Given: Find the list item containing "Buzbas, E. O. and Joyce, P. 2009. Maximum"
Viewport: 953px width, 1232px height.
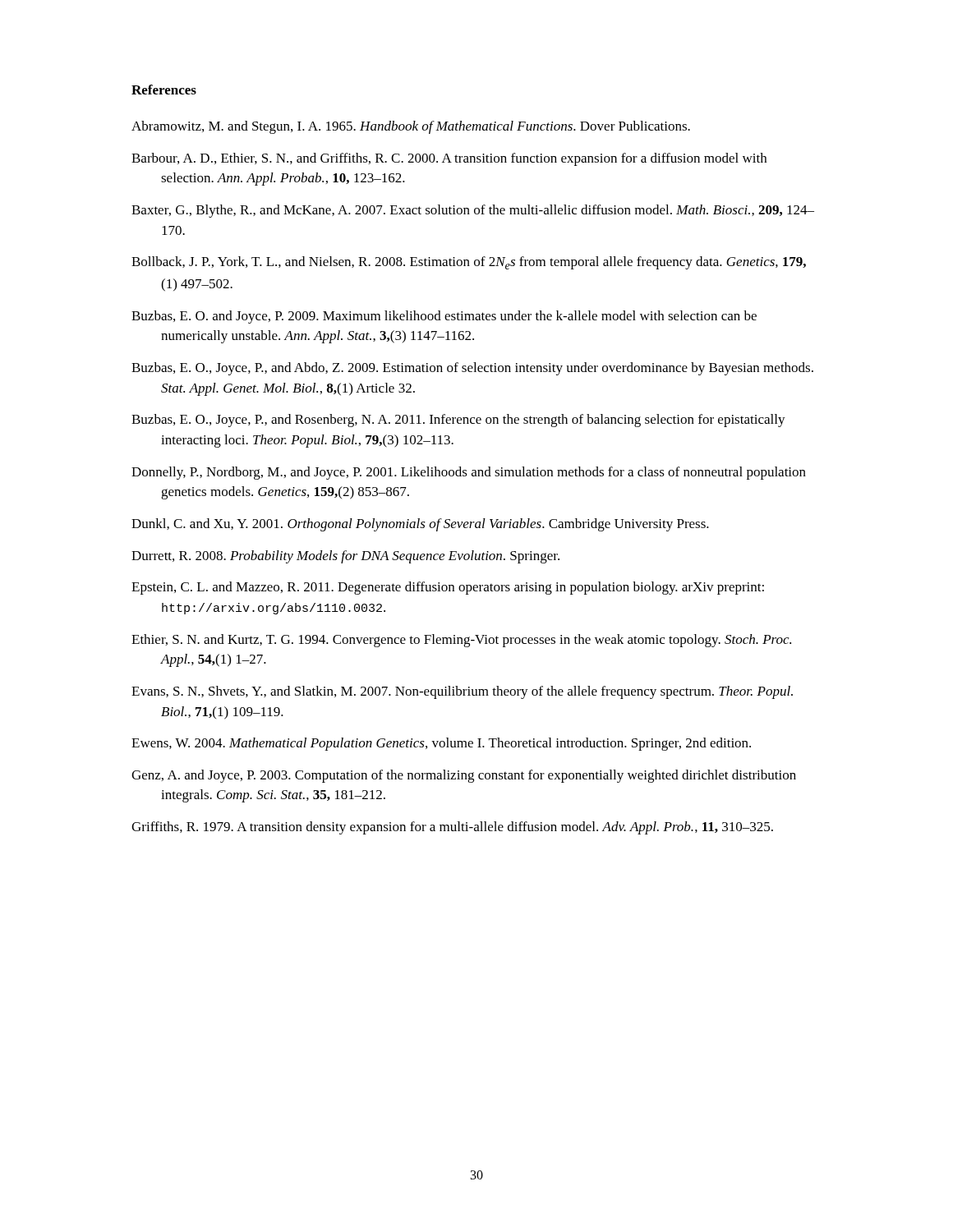Looking at the screenshot, I should (x=444, y=326).
